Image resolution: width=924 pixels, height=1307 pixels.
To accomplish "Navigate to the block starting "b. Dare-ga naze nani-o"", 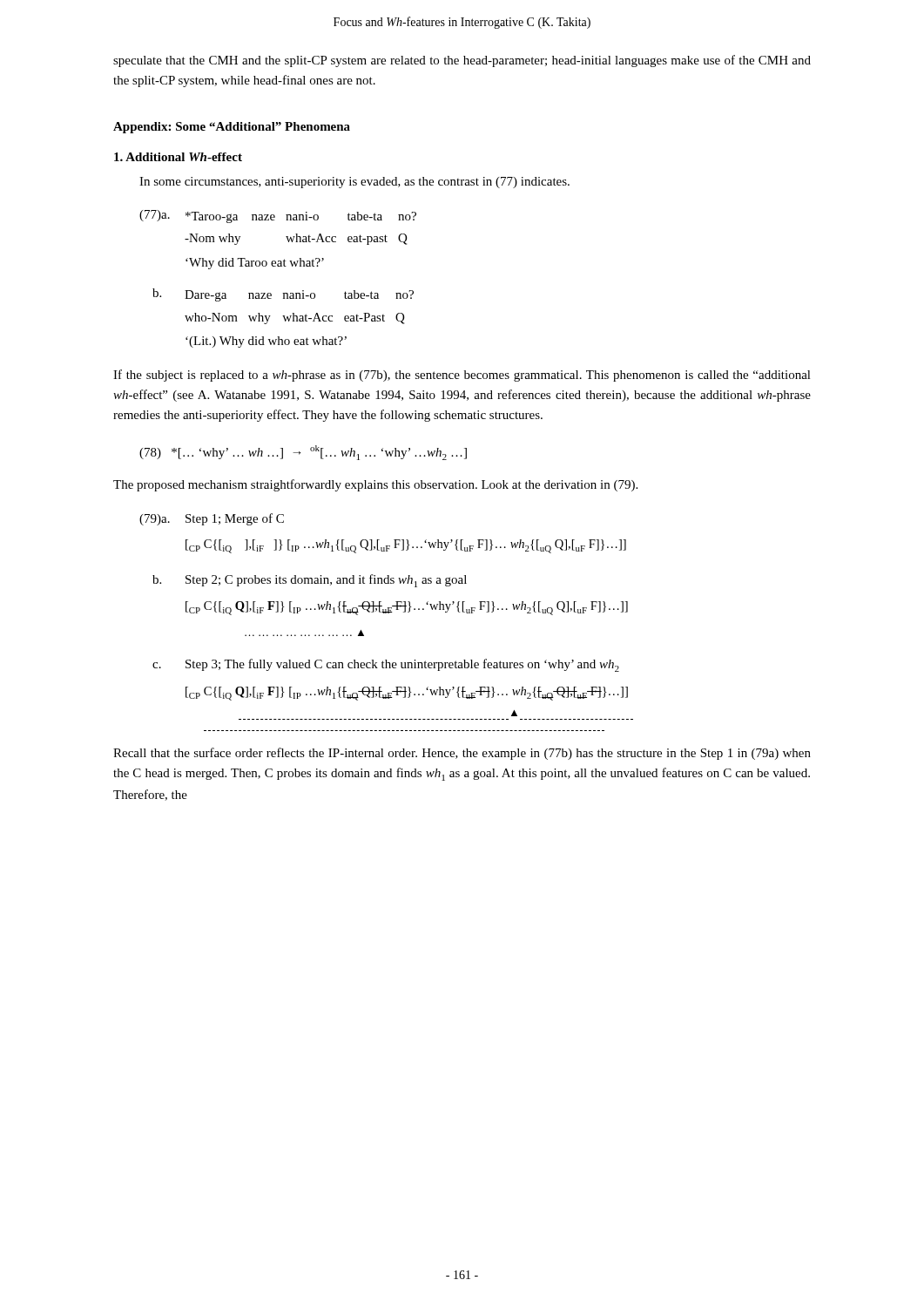I will pyautogui.click(x=283, y=295).
